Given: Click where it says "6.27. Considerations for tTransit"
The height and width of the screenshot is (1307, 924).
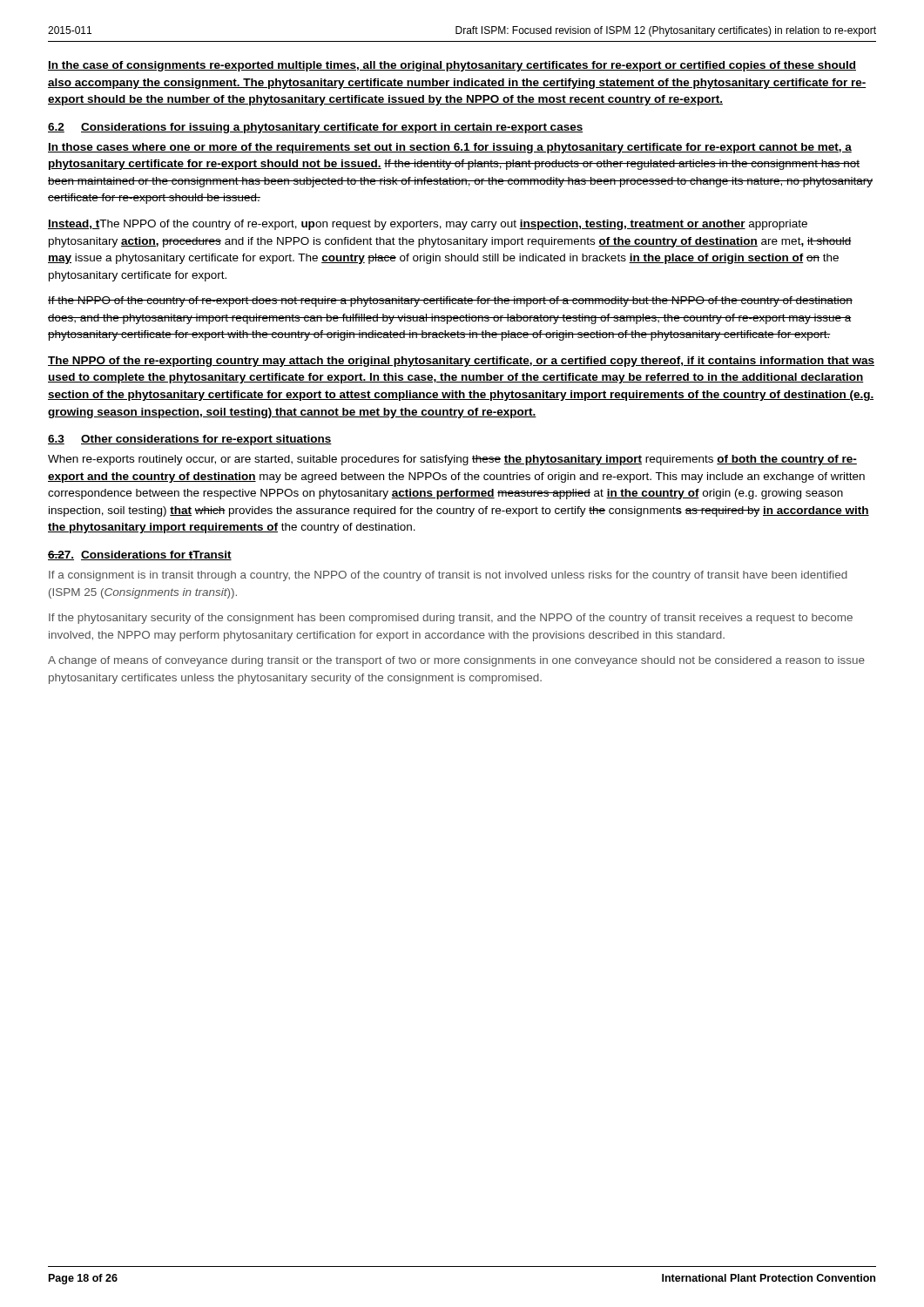Looking at the screenshot, I should pyautogui.click(x=140, y=555).
